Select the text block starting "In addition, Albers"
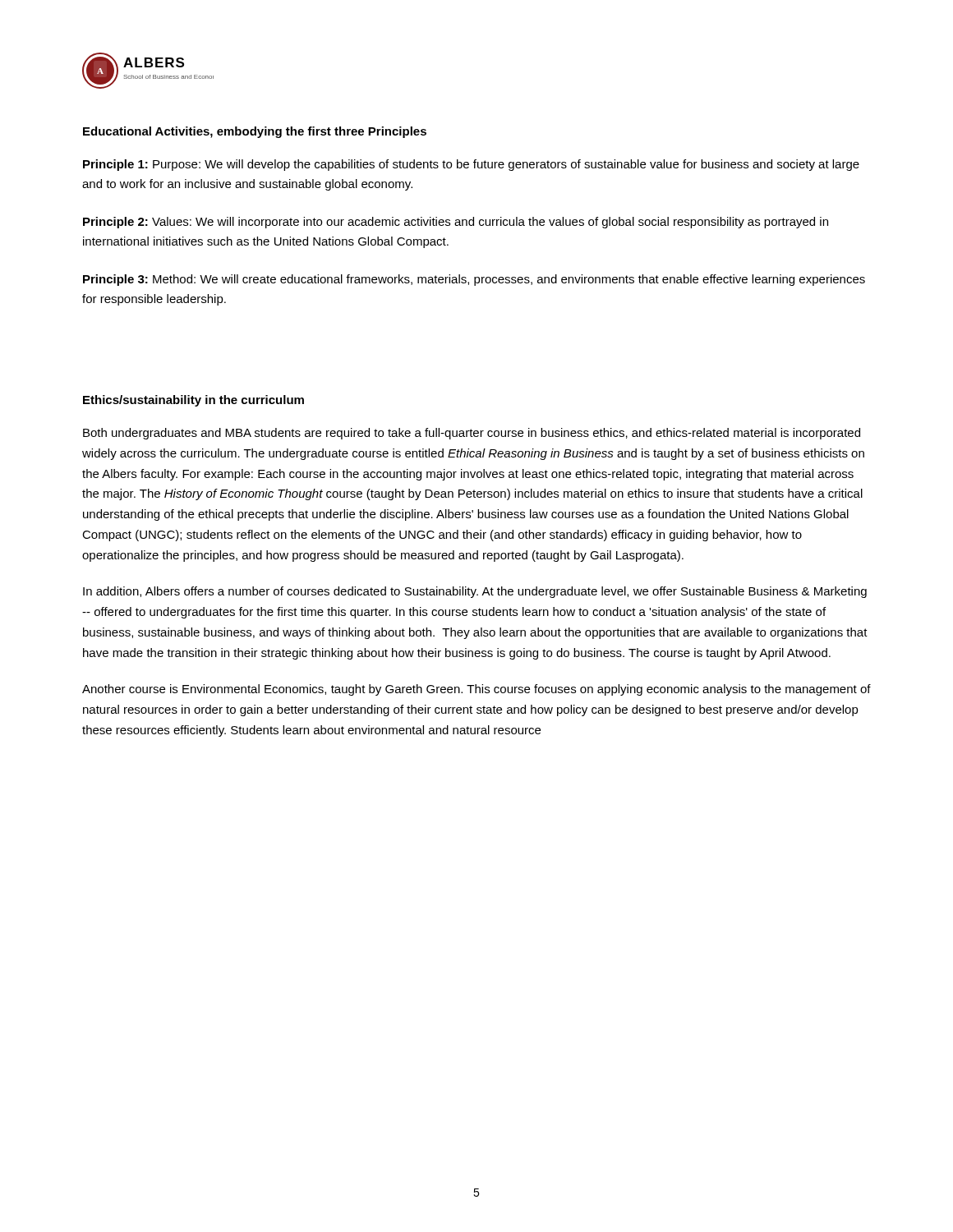 (x=475, y=622)
